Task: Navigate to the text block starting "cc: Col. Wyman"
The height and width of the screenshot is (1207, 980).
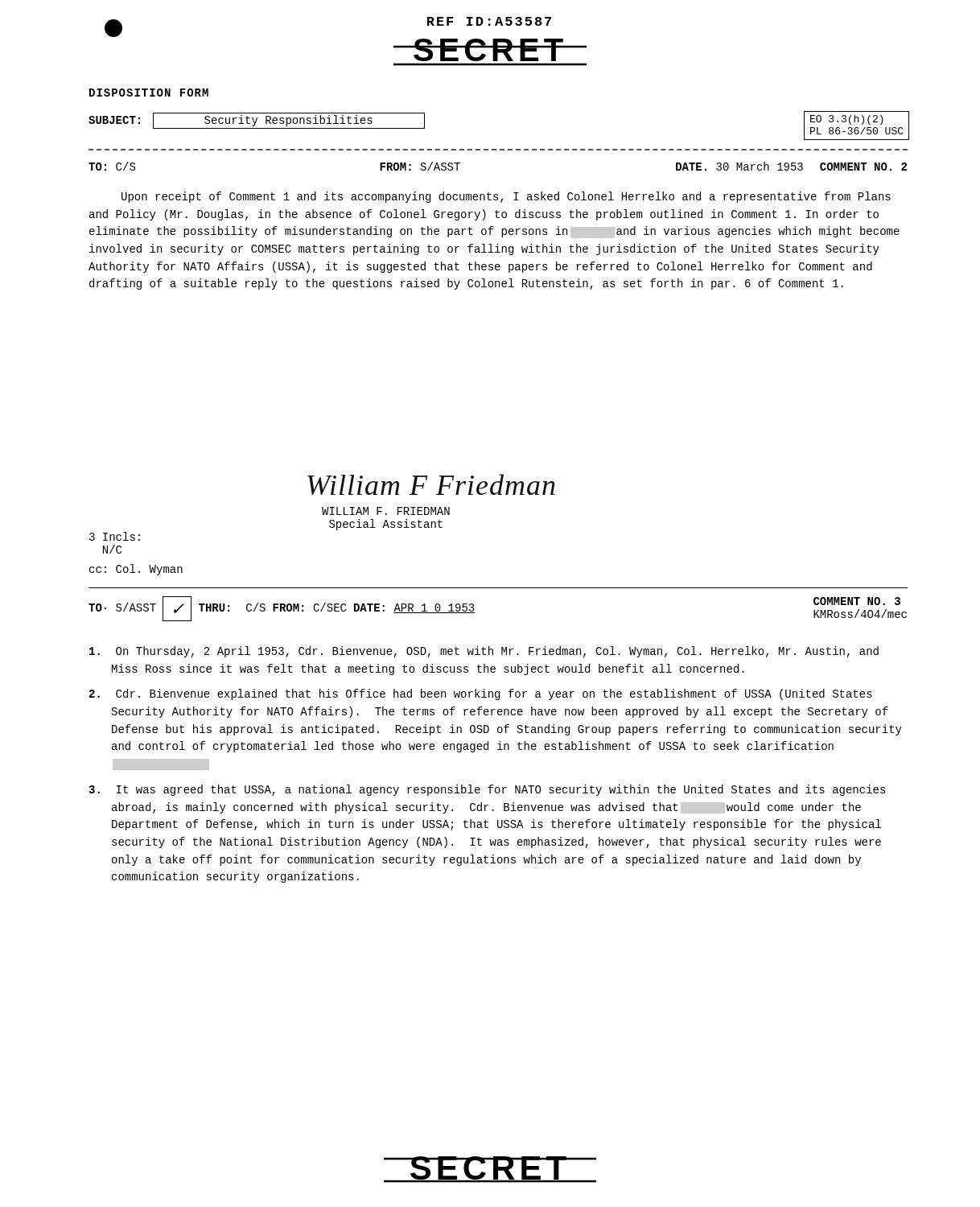Action: pyautogui.click(x=136, y=570)
